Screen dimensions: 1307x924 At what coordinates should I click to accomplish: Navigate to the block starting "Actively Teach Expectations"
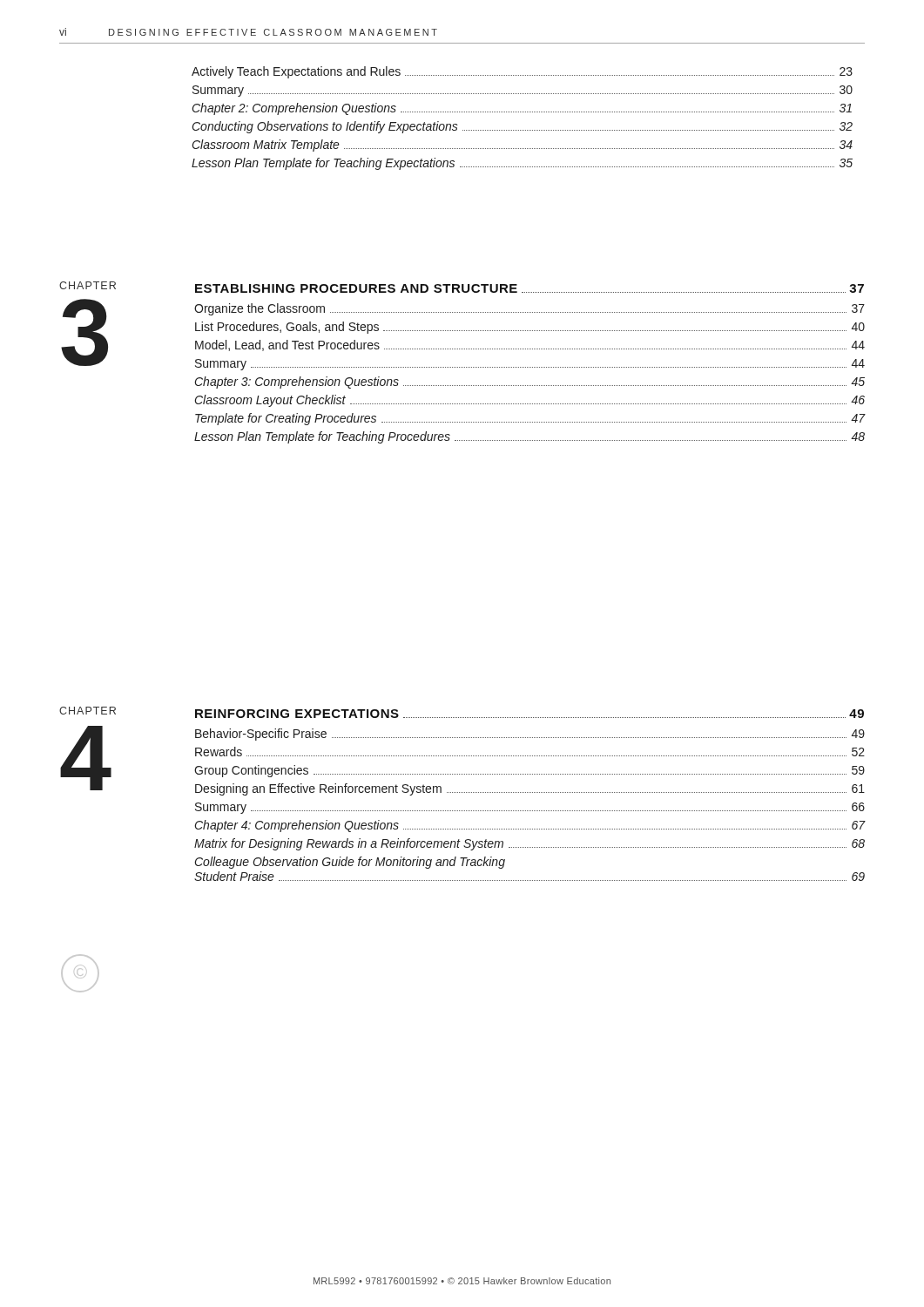click(522, 71)
